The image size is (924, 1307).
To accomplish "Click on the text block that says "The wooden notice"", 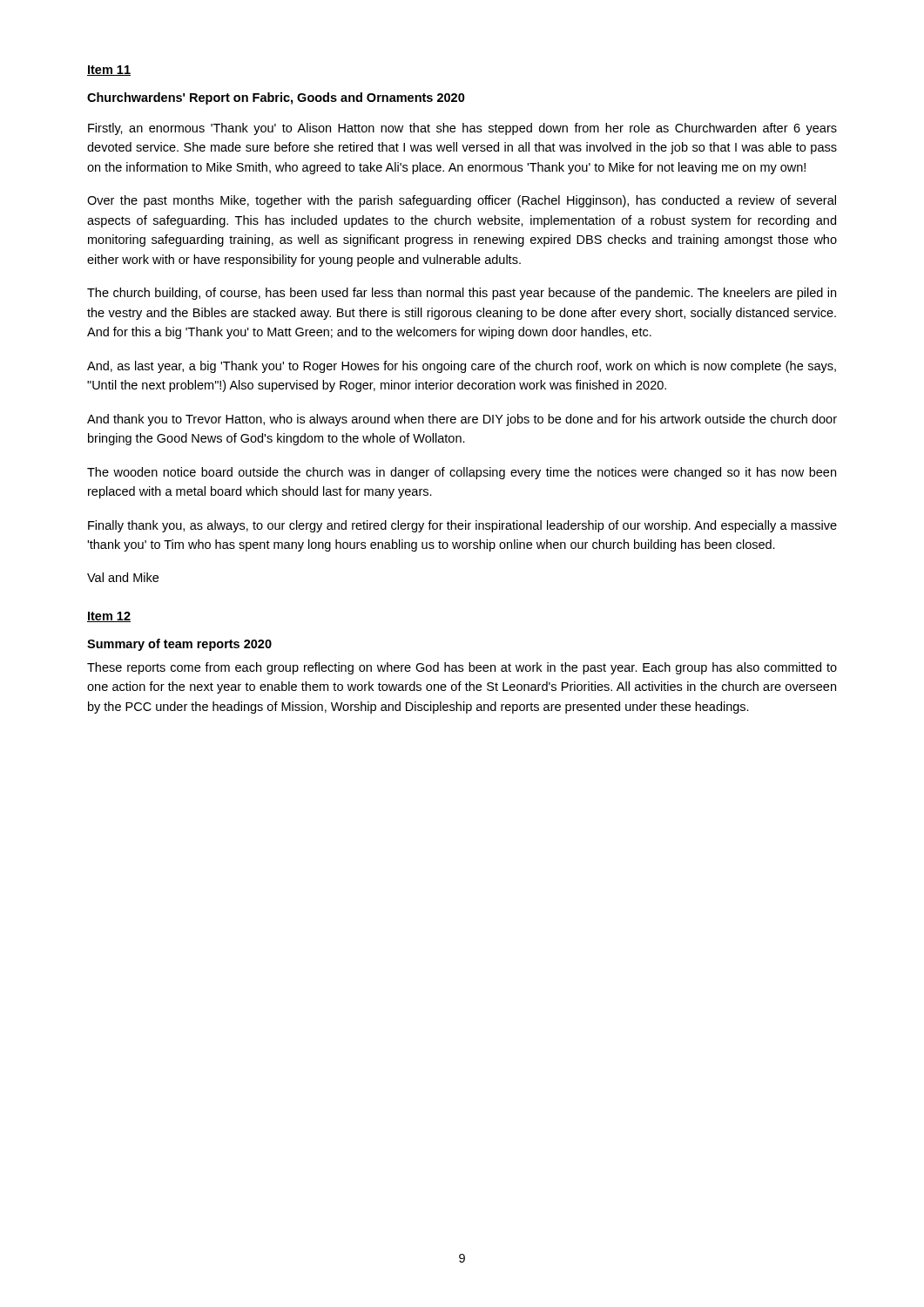I will click(x=462, y=482).
